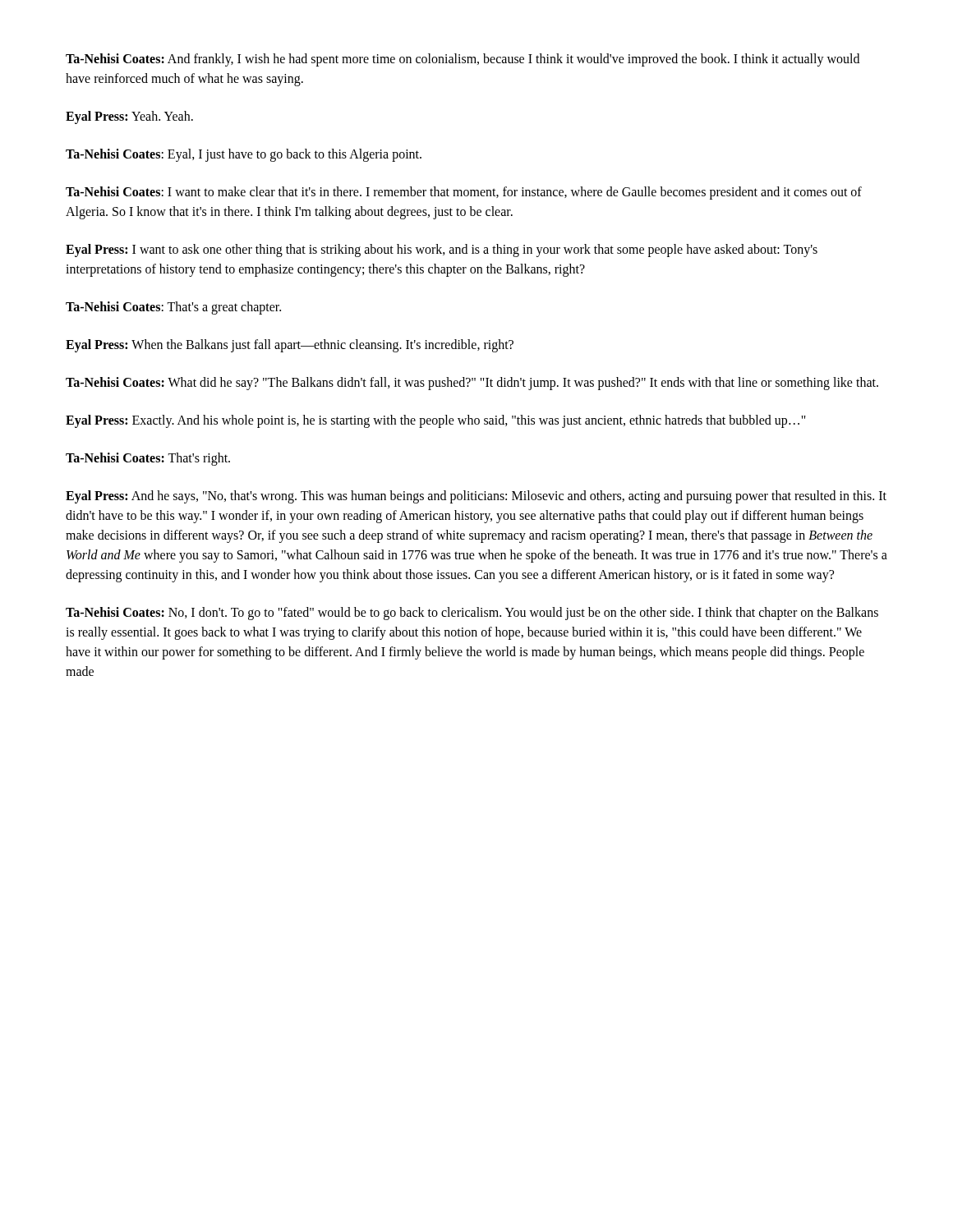Click on the text block that says "Ta-Nehisi Coates: Eyal, I just have to go"
The height and width of the screenshot is (1232, 953).
(x=244, y=154)
